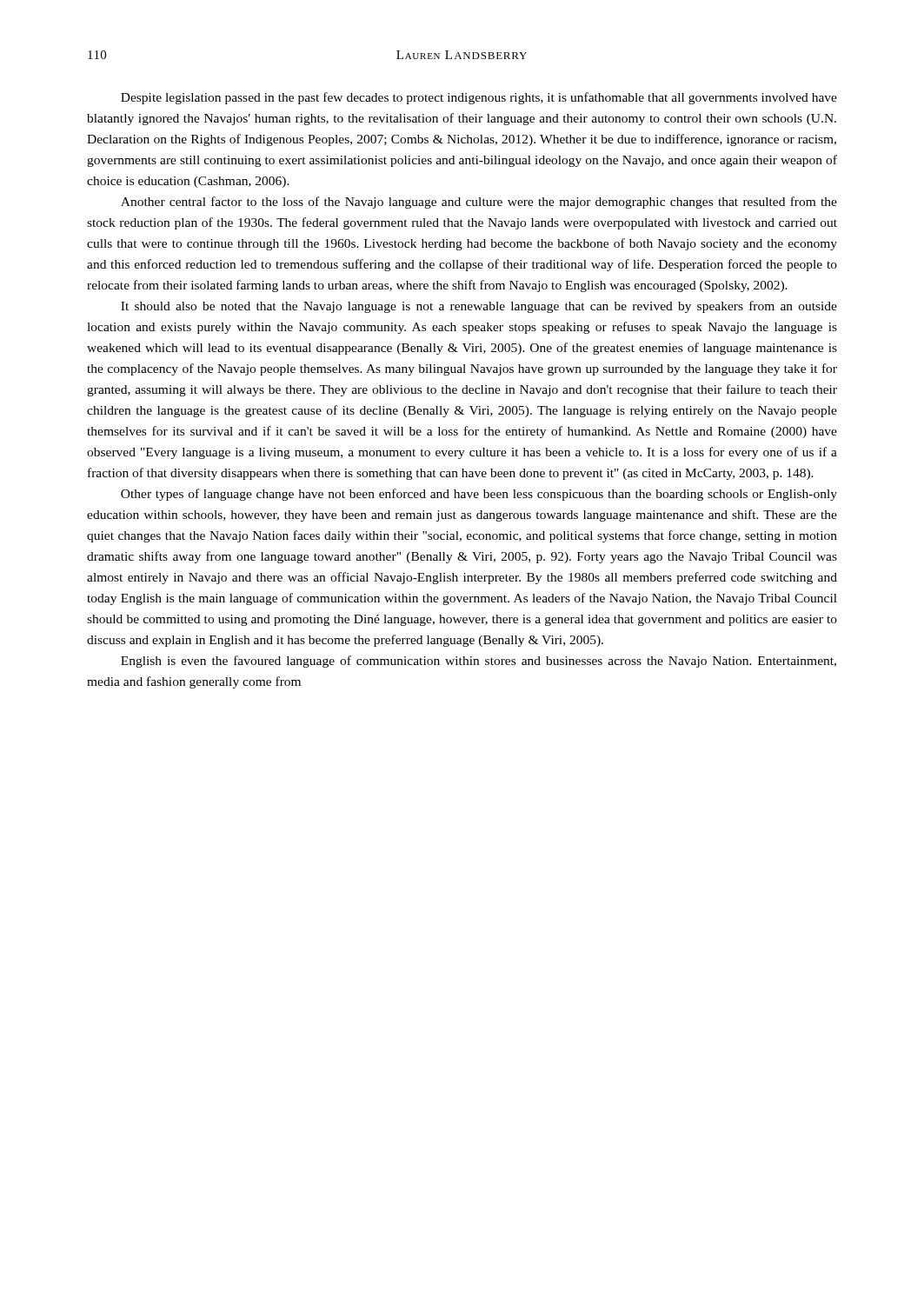Click the passage that begins "Despite legislation passed in the past few"

point(462,139)
